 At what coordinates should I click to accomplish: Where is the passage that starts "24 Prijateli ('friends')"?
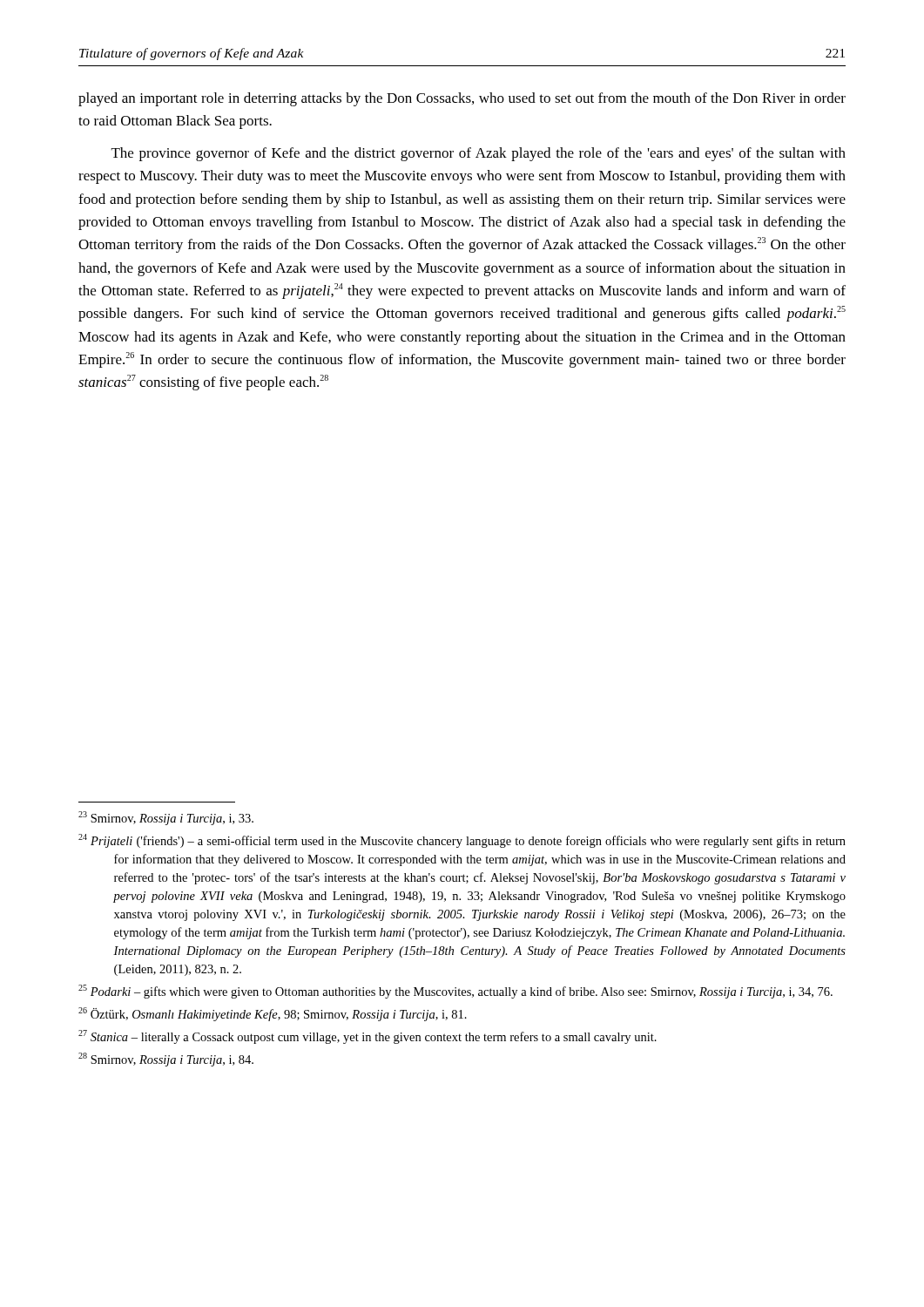click(462, 905)
